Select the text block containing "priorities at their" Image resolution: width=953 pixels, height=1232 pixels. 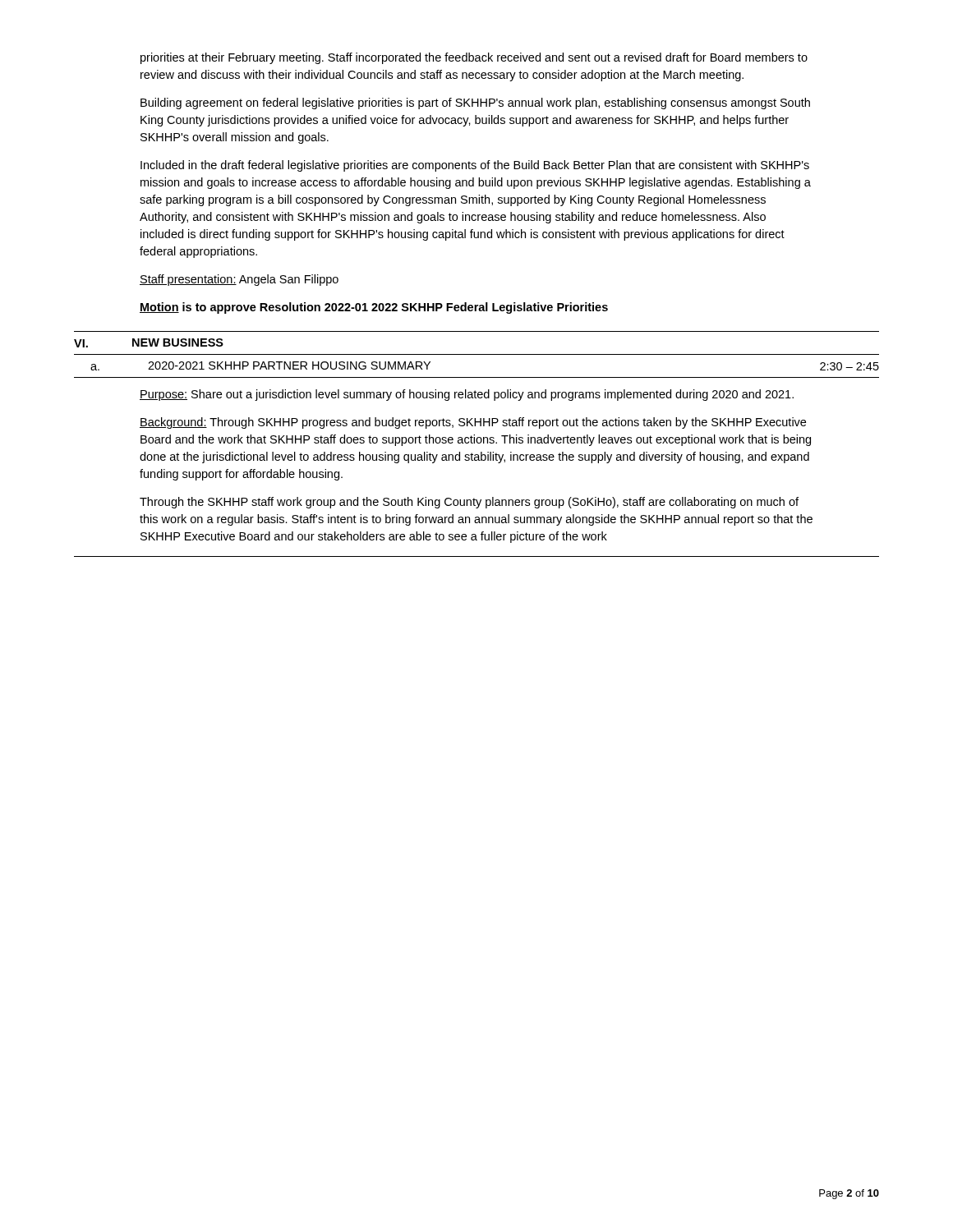[x=476, y=183]
